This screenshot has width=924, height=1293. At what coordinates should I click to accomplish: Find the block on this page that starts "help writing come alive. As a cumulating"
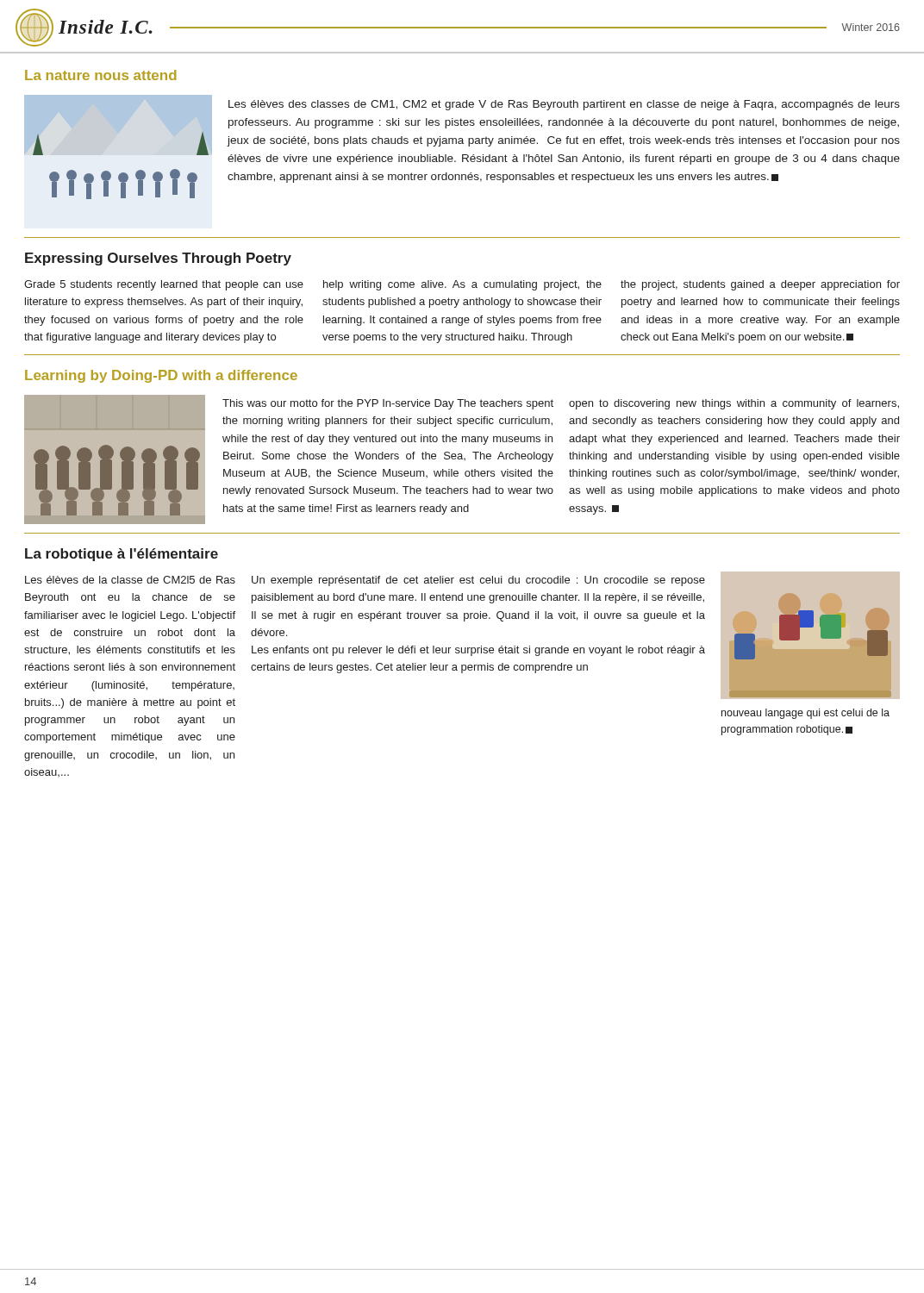462,310
